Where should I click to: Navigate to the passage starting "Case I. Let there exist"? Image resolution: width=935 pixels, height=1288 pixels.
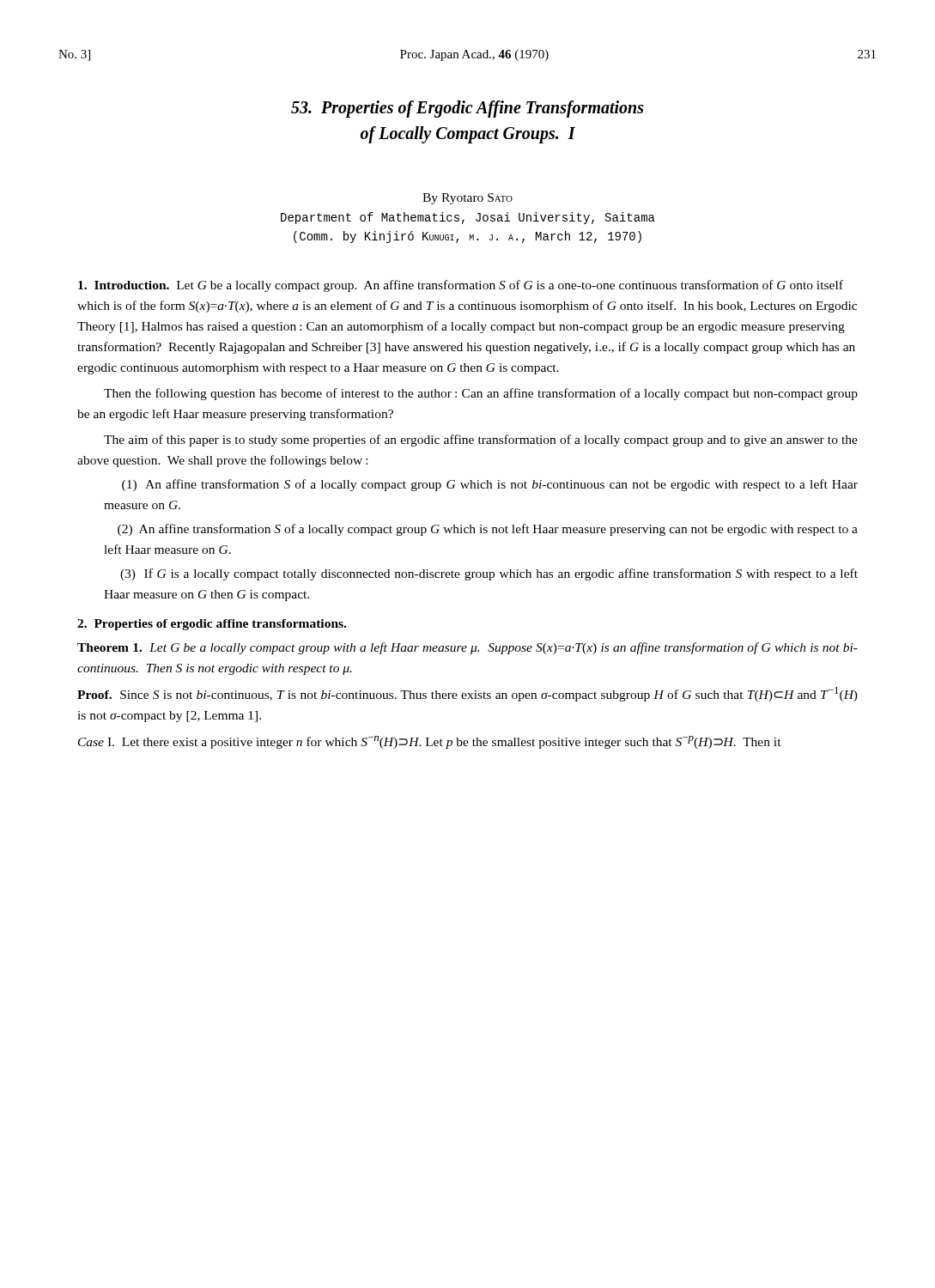pyautogui.click(x=429, y=740)
